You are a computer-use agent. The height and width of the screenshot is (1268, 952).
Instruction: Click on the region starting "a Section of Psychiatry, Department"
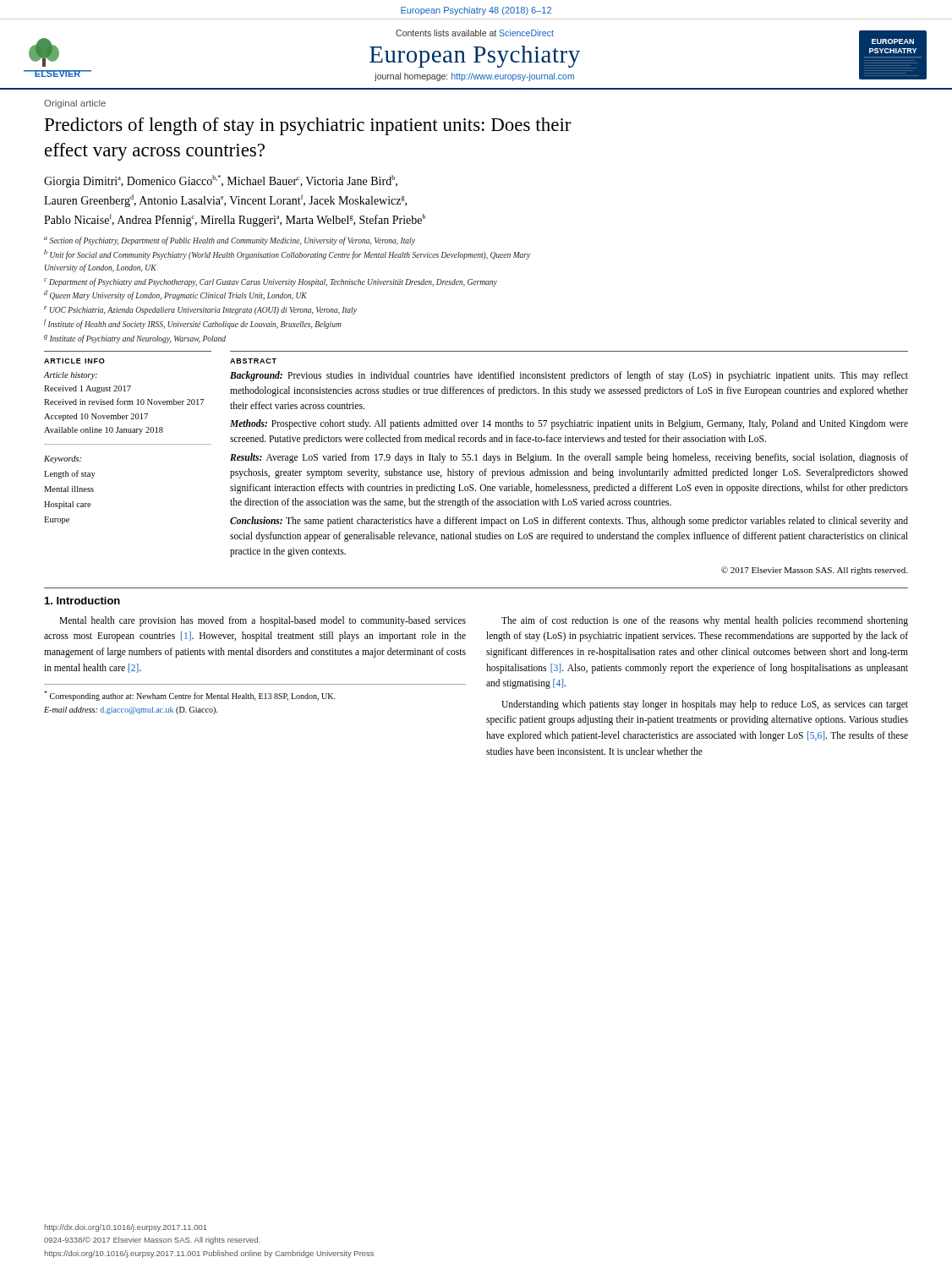pyautogui.click(x=287, y=289)
